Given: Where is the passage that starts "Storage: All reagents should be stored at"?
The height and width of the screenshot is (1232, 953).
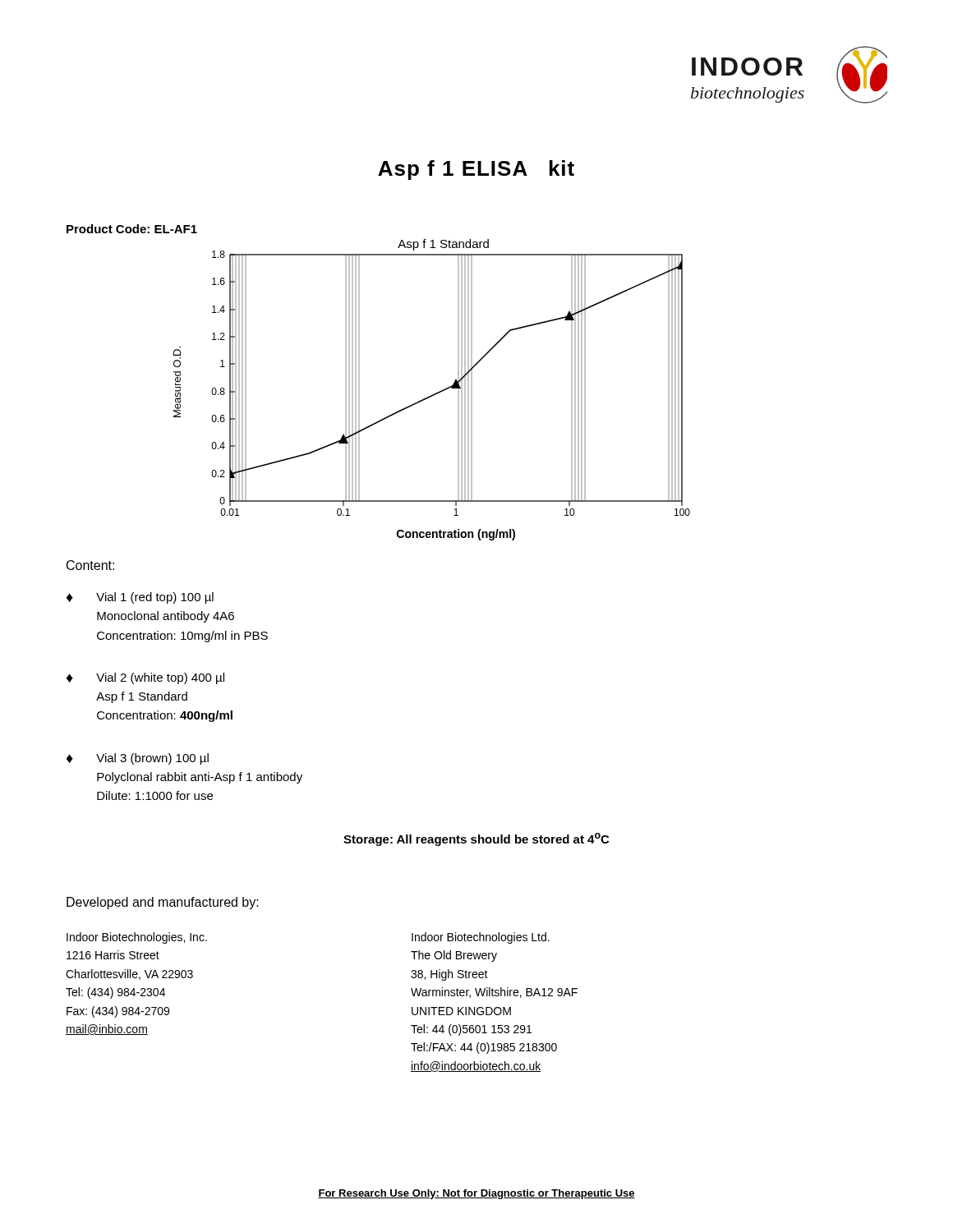Looking at the screenshot, I should pos(476,838).
